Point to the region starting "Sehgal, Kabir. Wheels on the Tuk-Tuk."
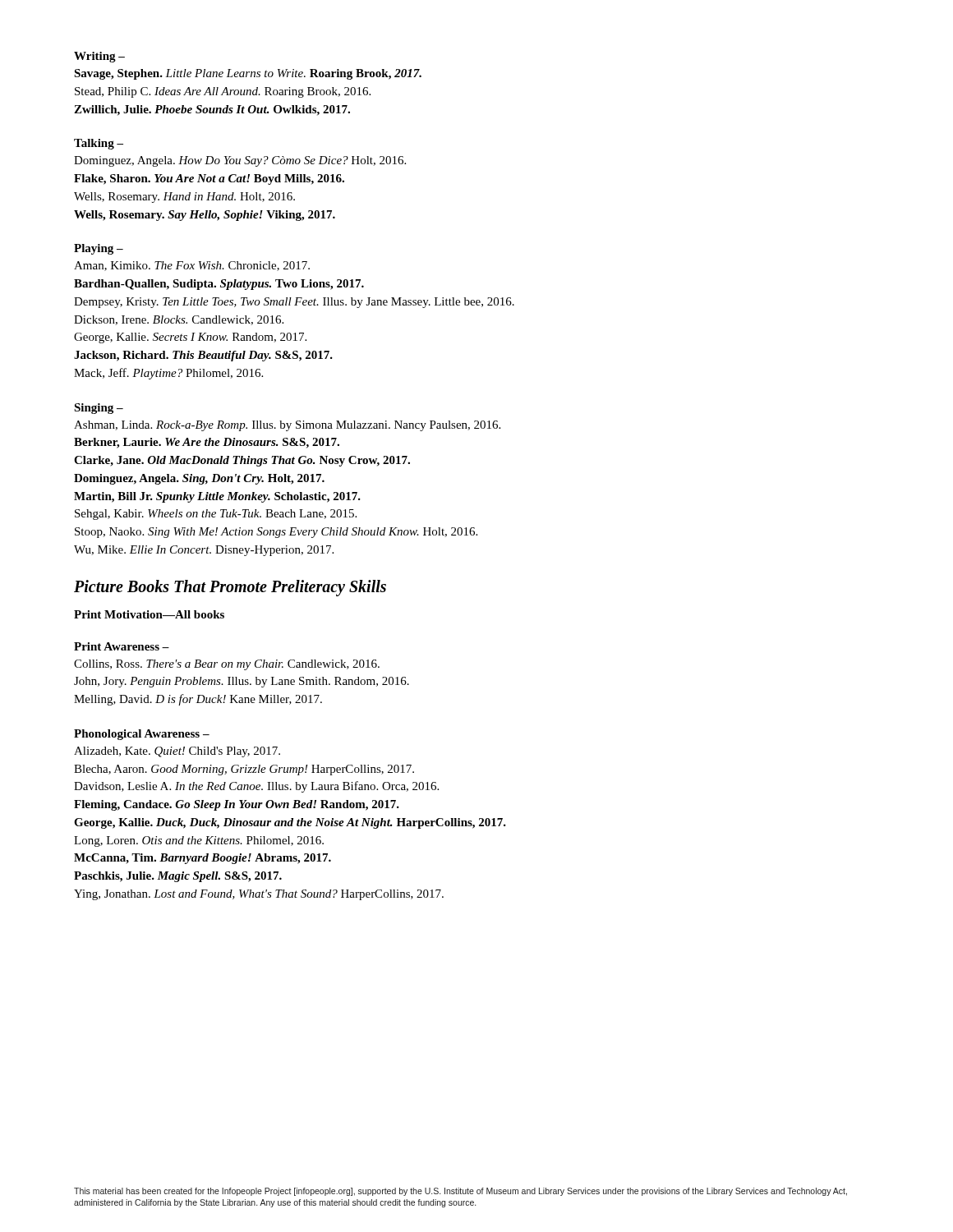 216,514
